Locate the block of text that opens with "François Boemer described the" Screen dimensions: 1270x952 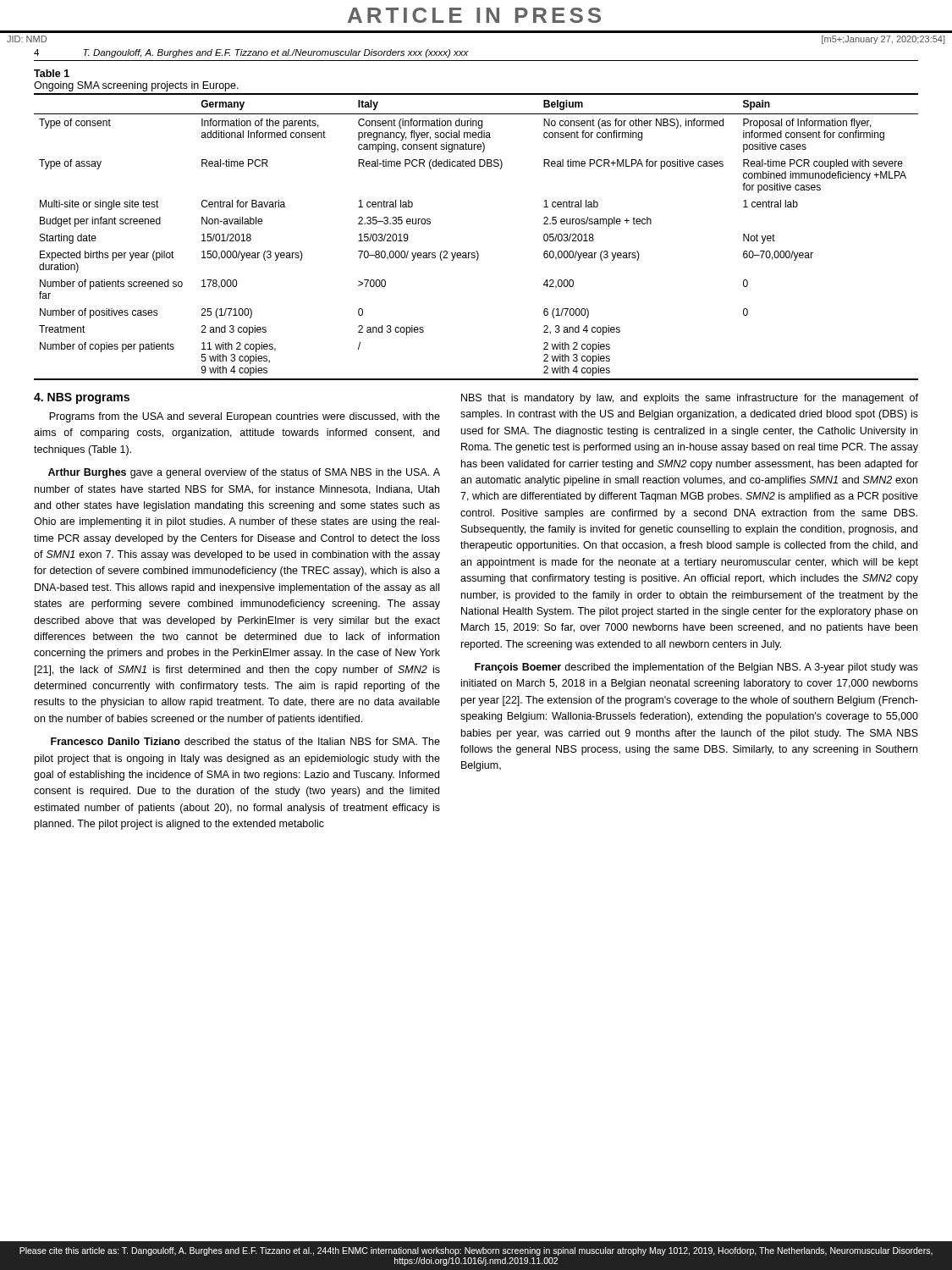point(689,716)
